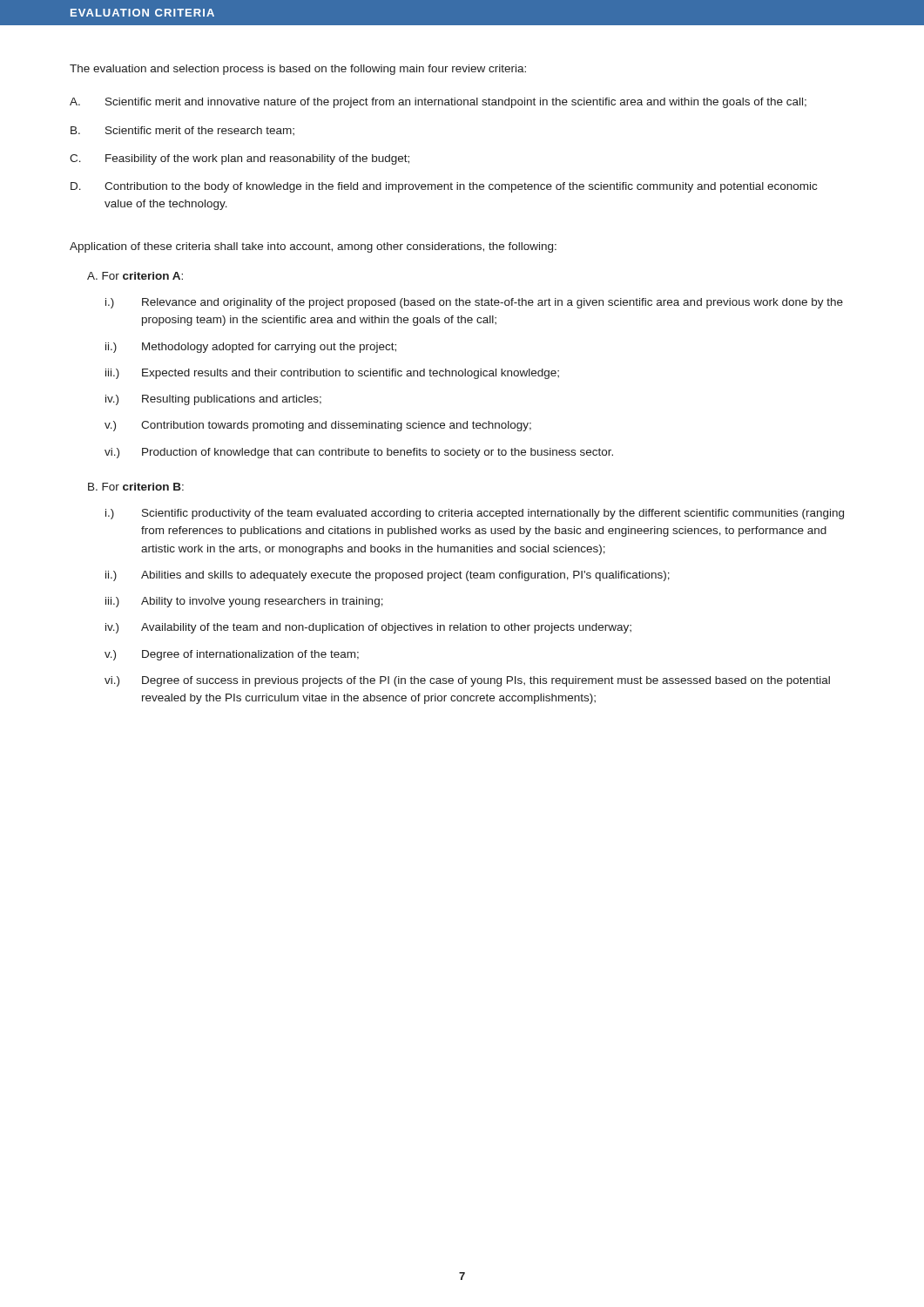Screen dimensions: 1307x924
Task: Point to the text block starting "v.) Degree of internationalization of the team;"
Action: (232, 655)
